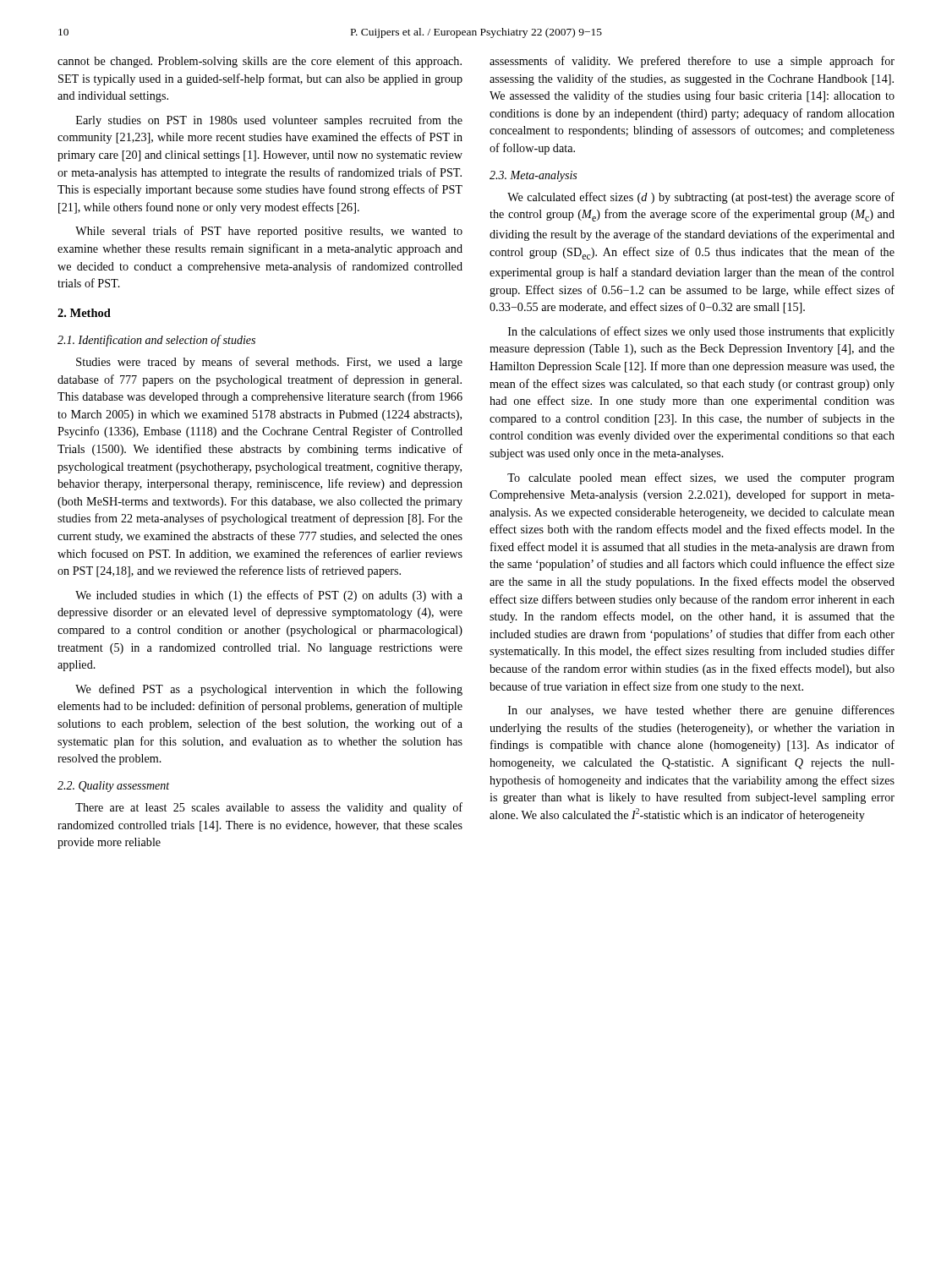Navigate to the region starting "There are at least 25 scales available"

260,825
